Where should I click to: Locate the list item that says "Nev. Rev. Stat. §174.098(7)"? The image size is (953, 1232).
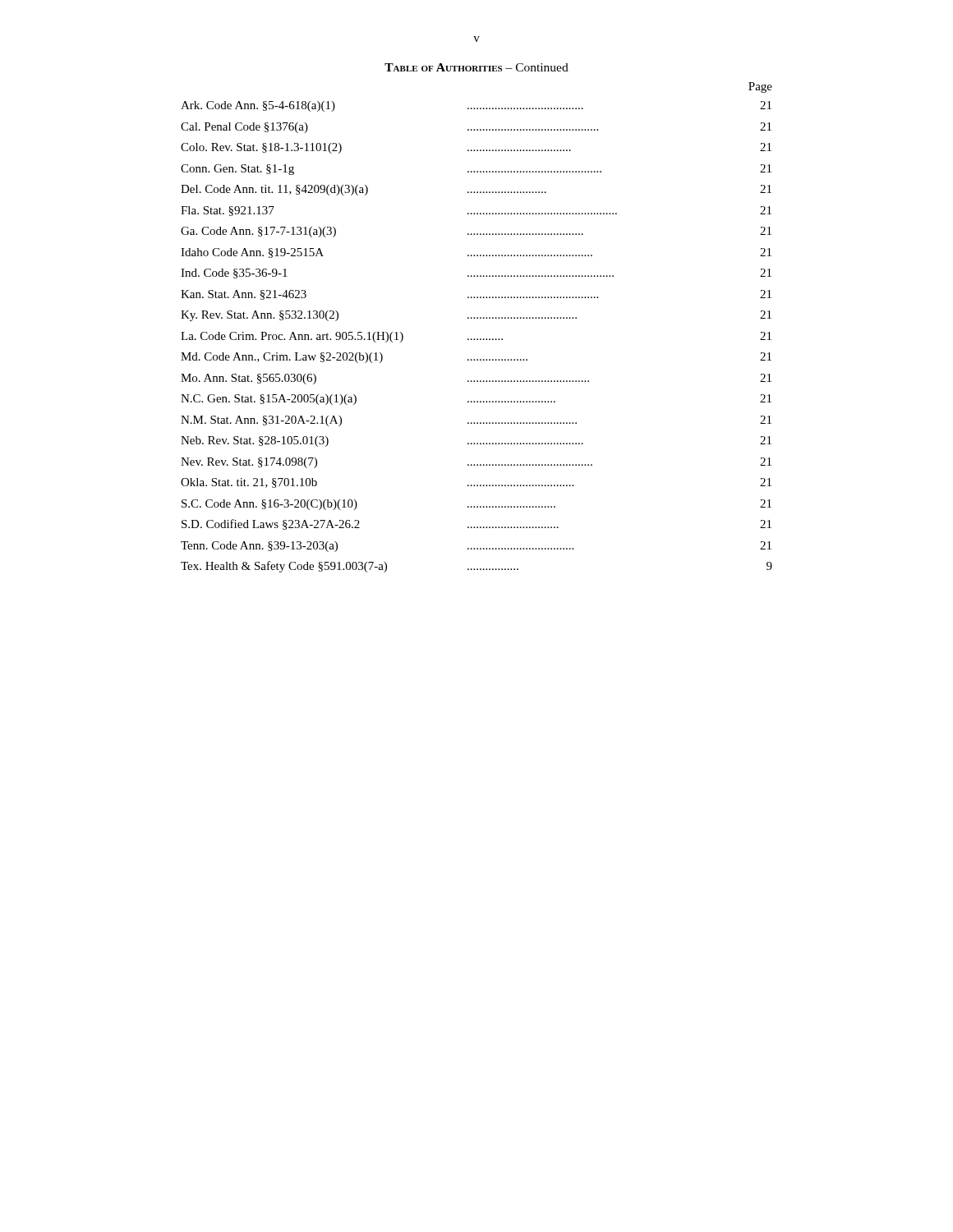pos(476,462)
